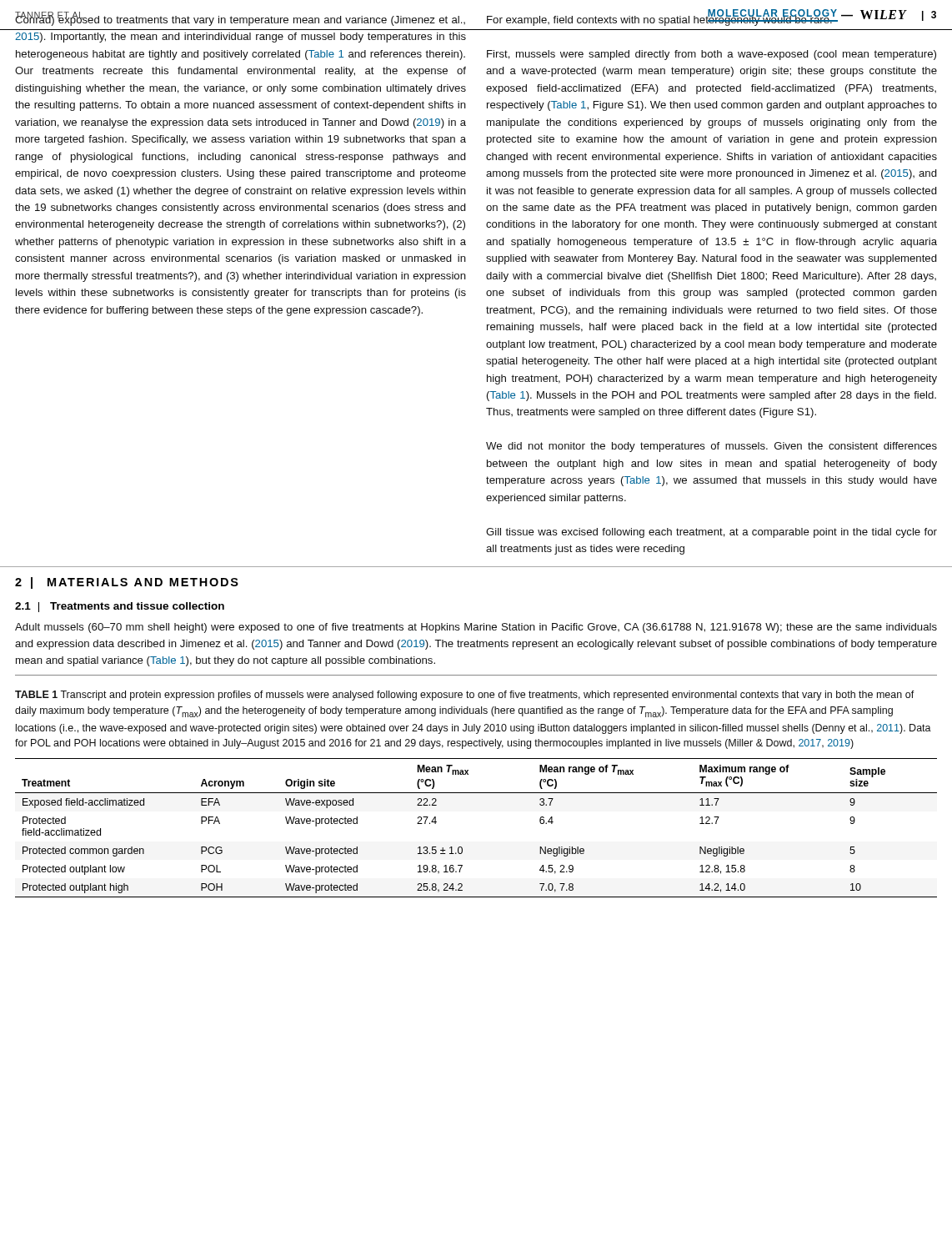Screen dimensions: 1251x952
Task: Navigate to the text starting "Adult mussels (60–70 mm shell height) were"
Action: coord(476,643)
